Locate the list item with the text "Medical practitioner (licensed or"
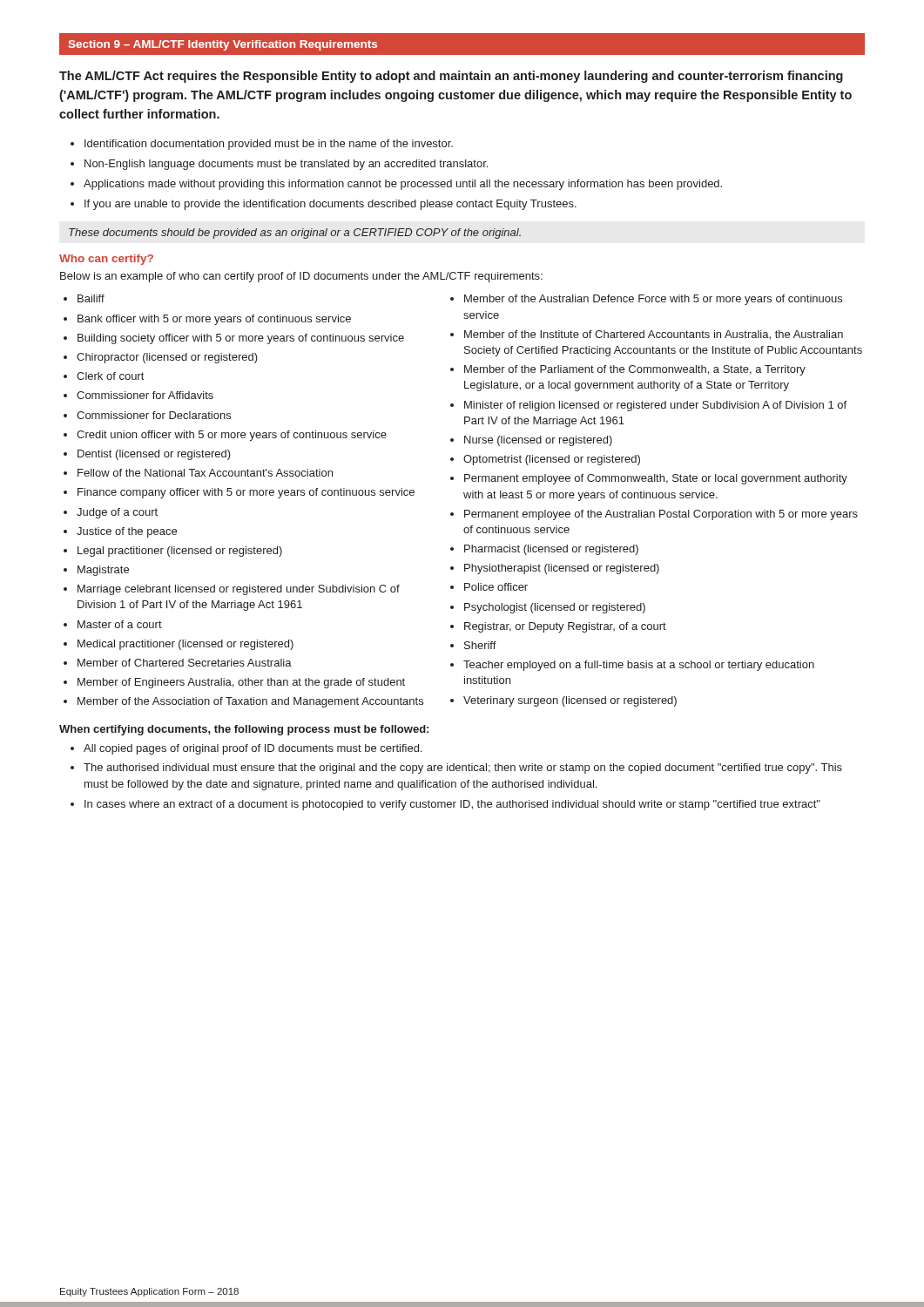This screenshot has height=1307, width=924. pos(254,644)
